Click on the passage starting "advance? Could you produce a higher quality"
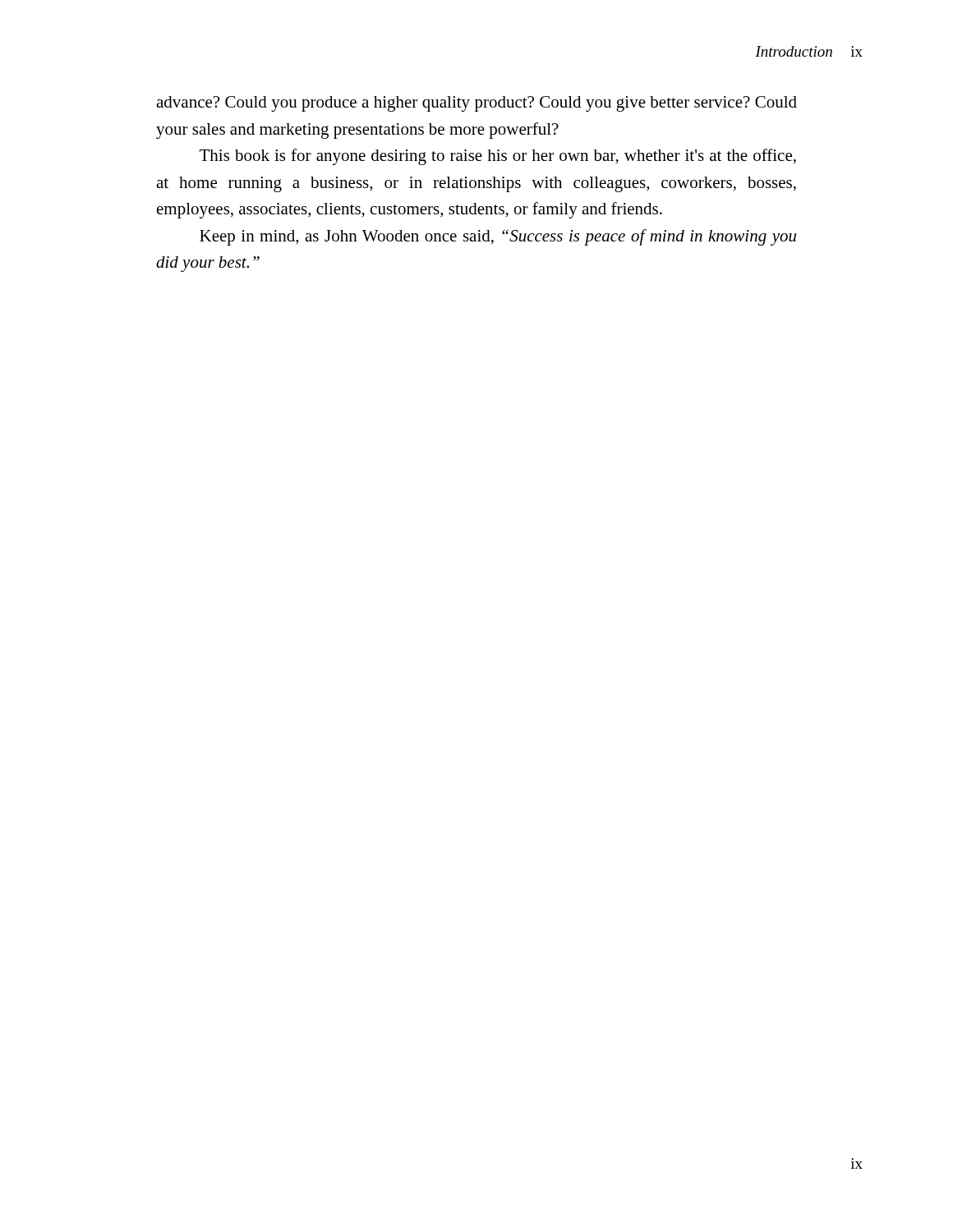This screenshot has height=1232, width=953. tap(476, 182)
